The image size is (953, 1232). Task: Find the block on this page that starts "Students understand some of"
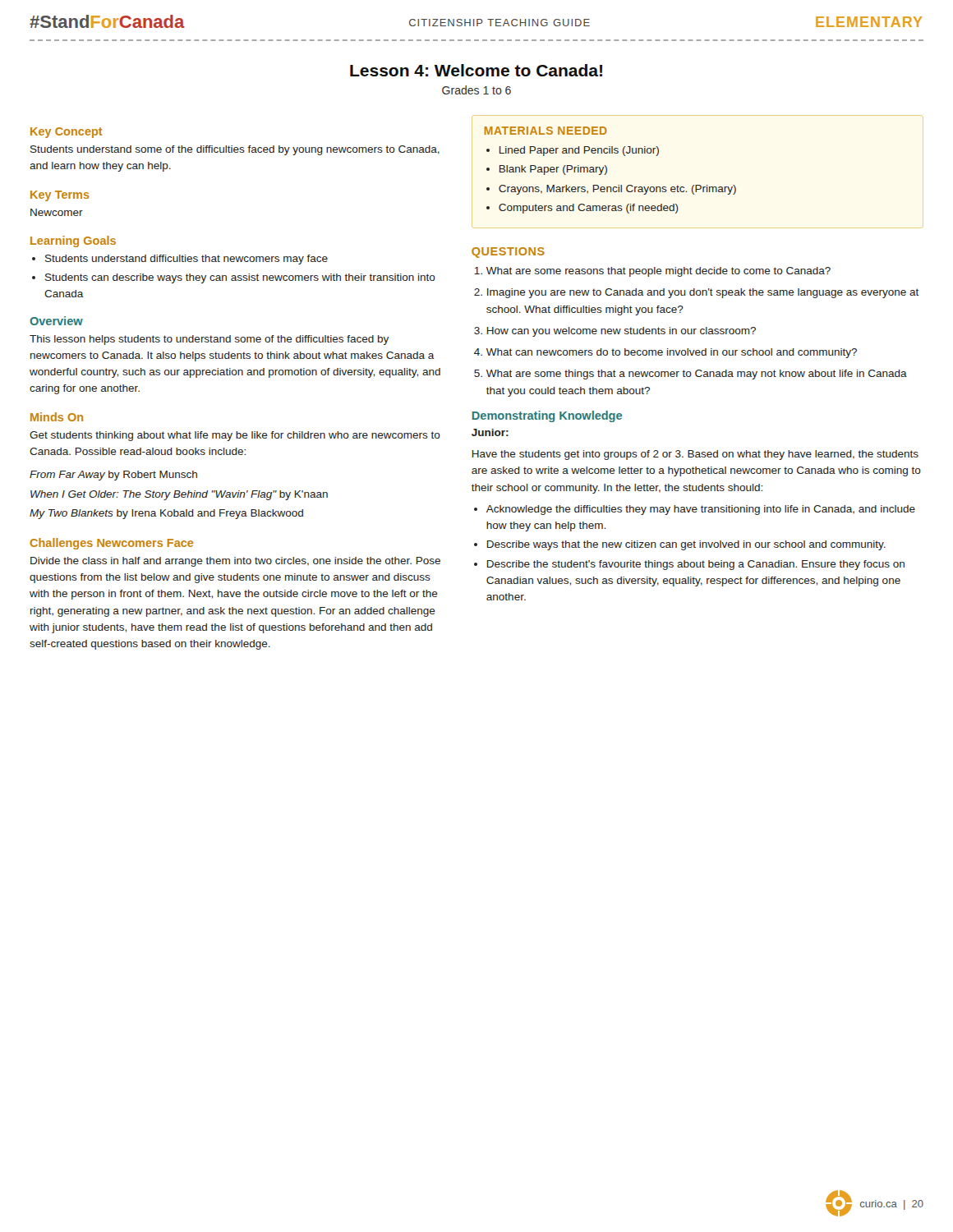click(235, 157)
